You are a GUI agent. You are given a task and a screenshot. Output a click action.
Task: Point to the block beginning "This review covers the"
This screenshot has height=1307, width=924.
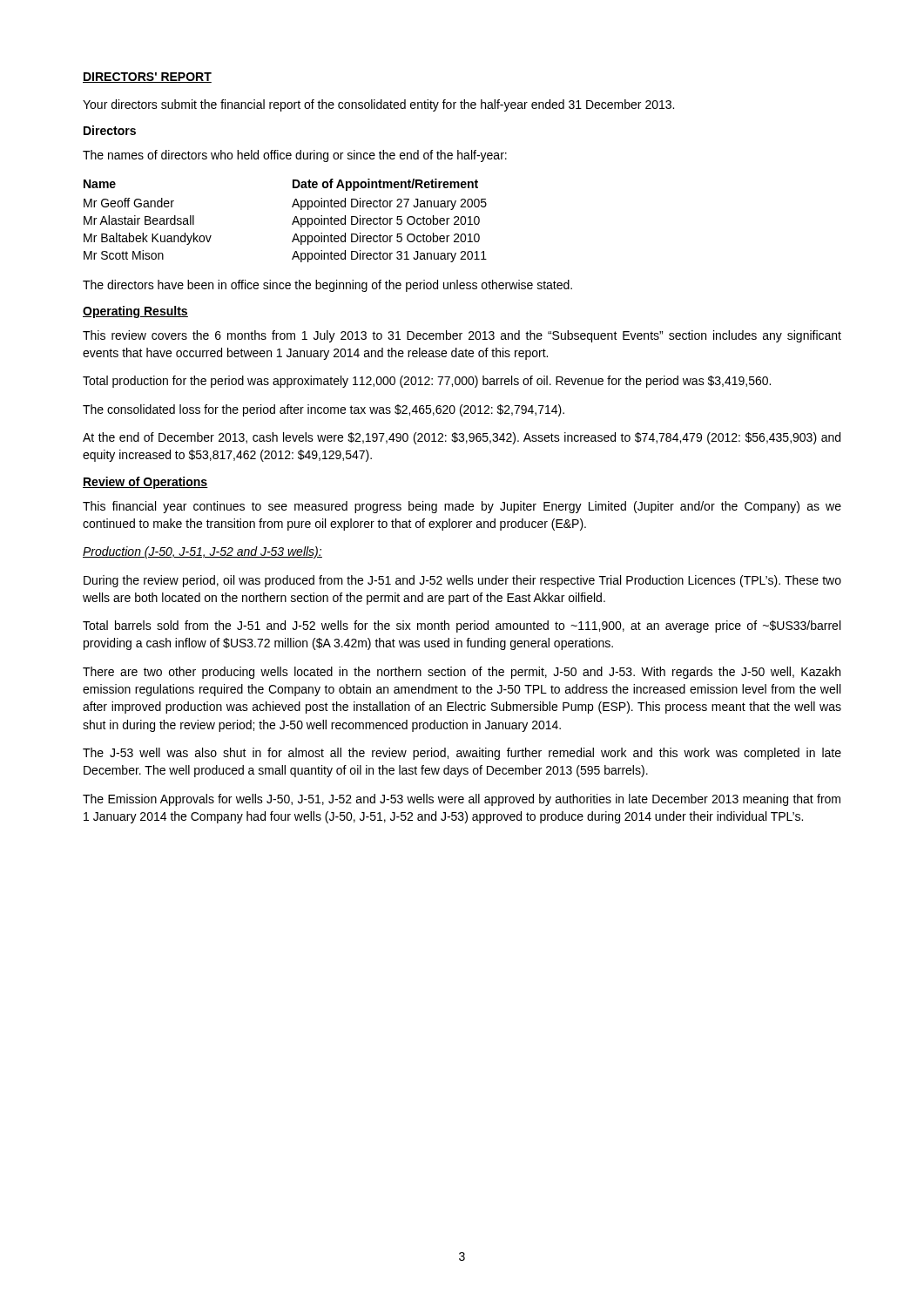tap(462, 344)
